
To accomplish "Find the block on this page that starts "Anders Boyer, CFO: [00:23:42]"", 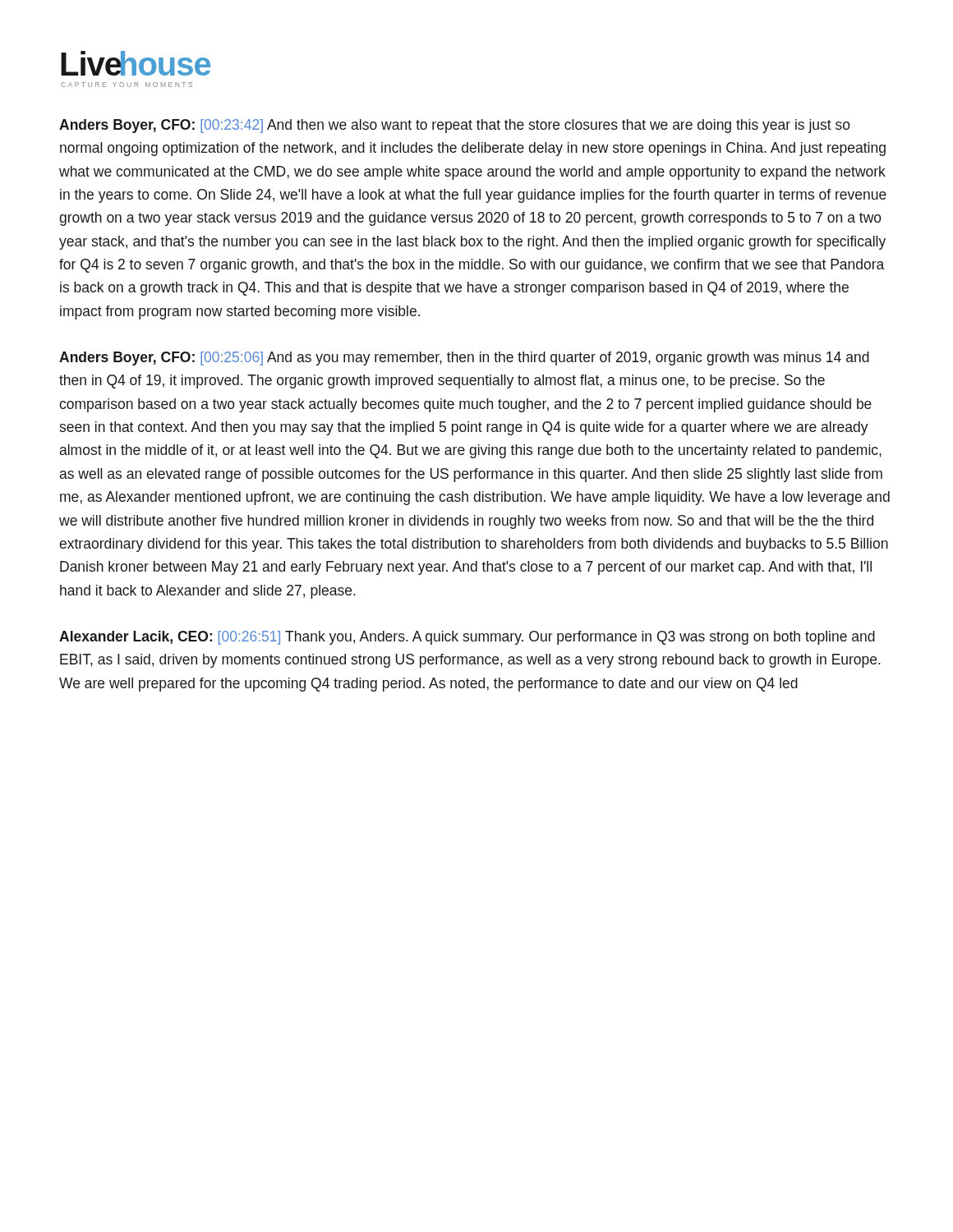I will 473,218.
